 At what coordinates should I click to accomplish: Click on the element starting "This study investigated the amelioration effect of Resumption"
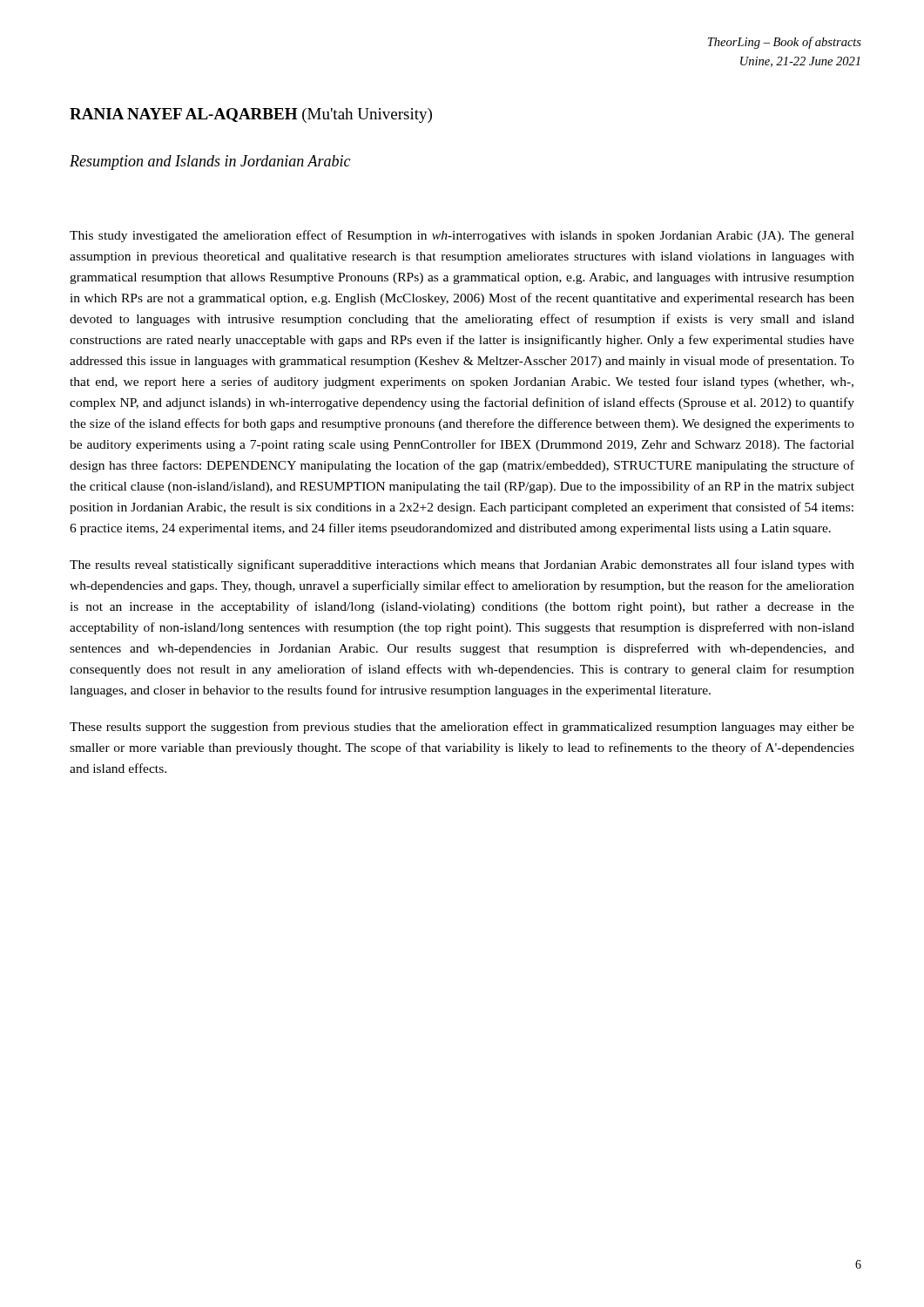pos(462,381)
